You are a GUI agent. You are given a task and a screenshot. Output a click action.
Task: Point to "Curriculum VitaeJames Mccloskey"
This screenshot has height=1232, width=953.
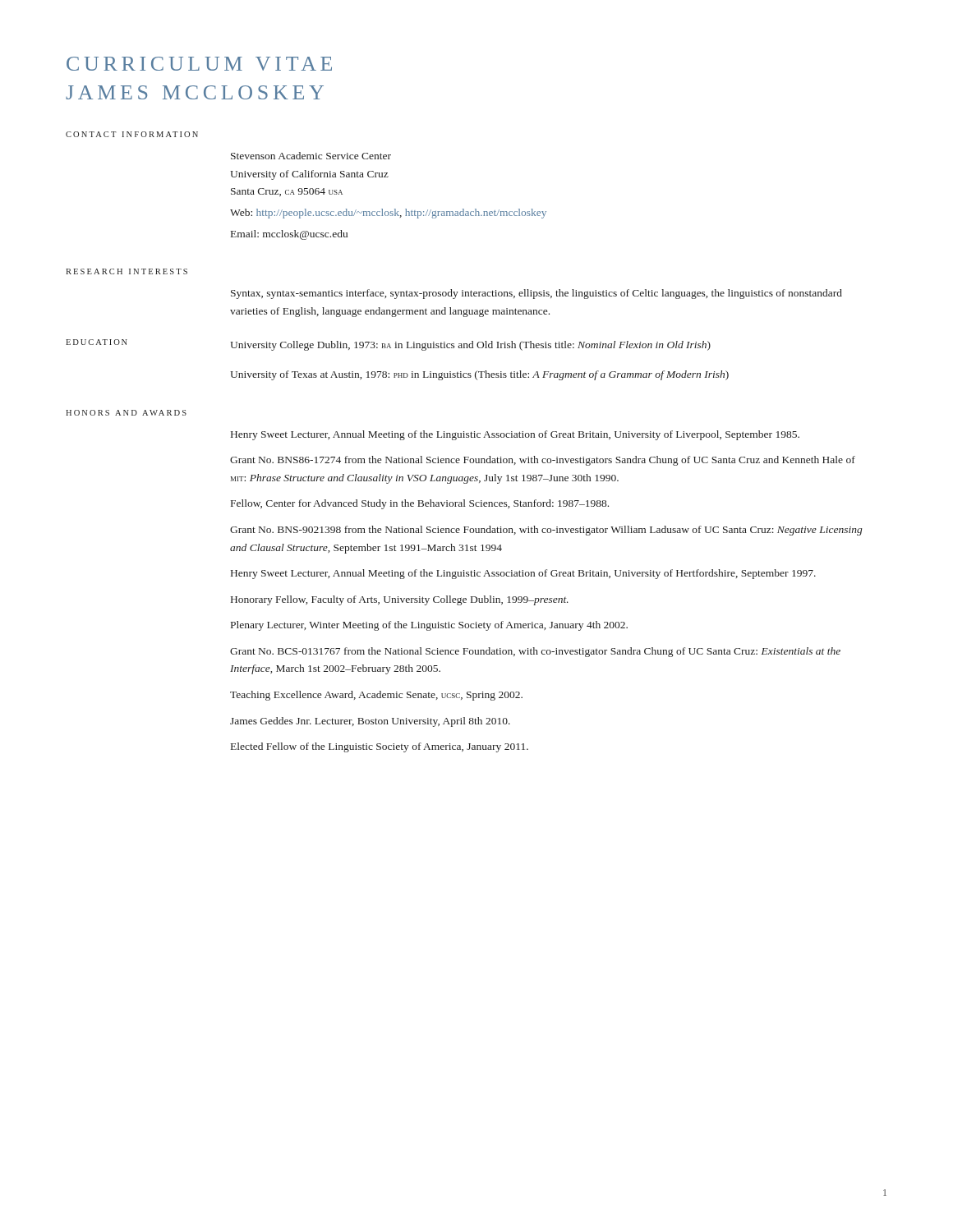pos(199,64)
